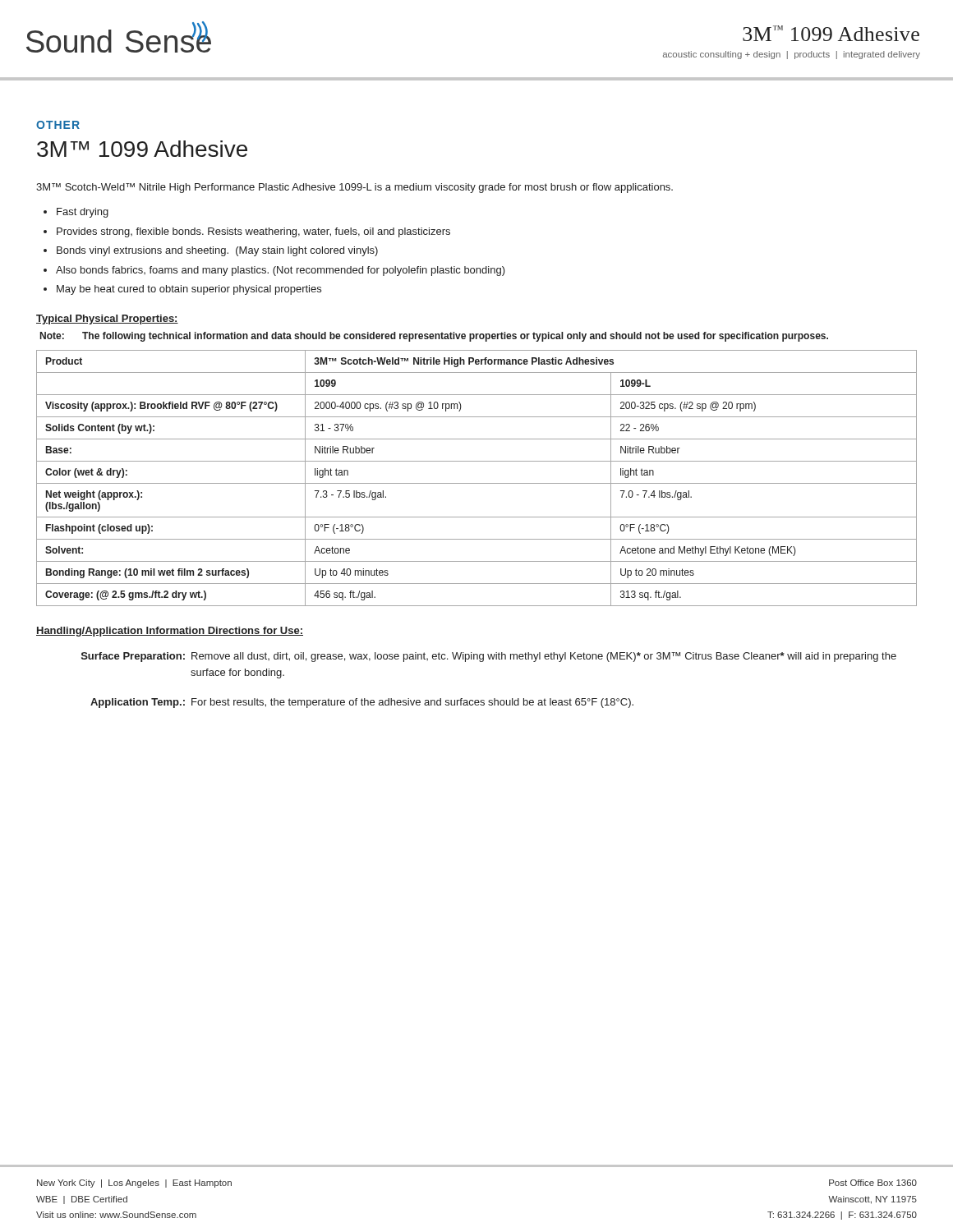Screen dimensions: 1232x953
Task: Locate the table with the text "456 sq. ft./gal."
Action: [476, 478]
